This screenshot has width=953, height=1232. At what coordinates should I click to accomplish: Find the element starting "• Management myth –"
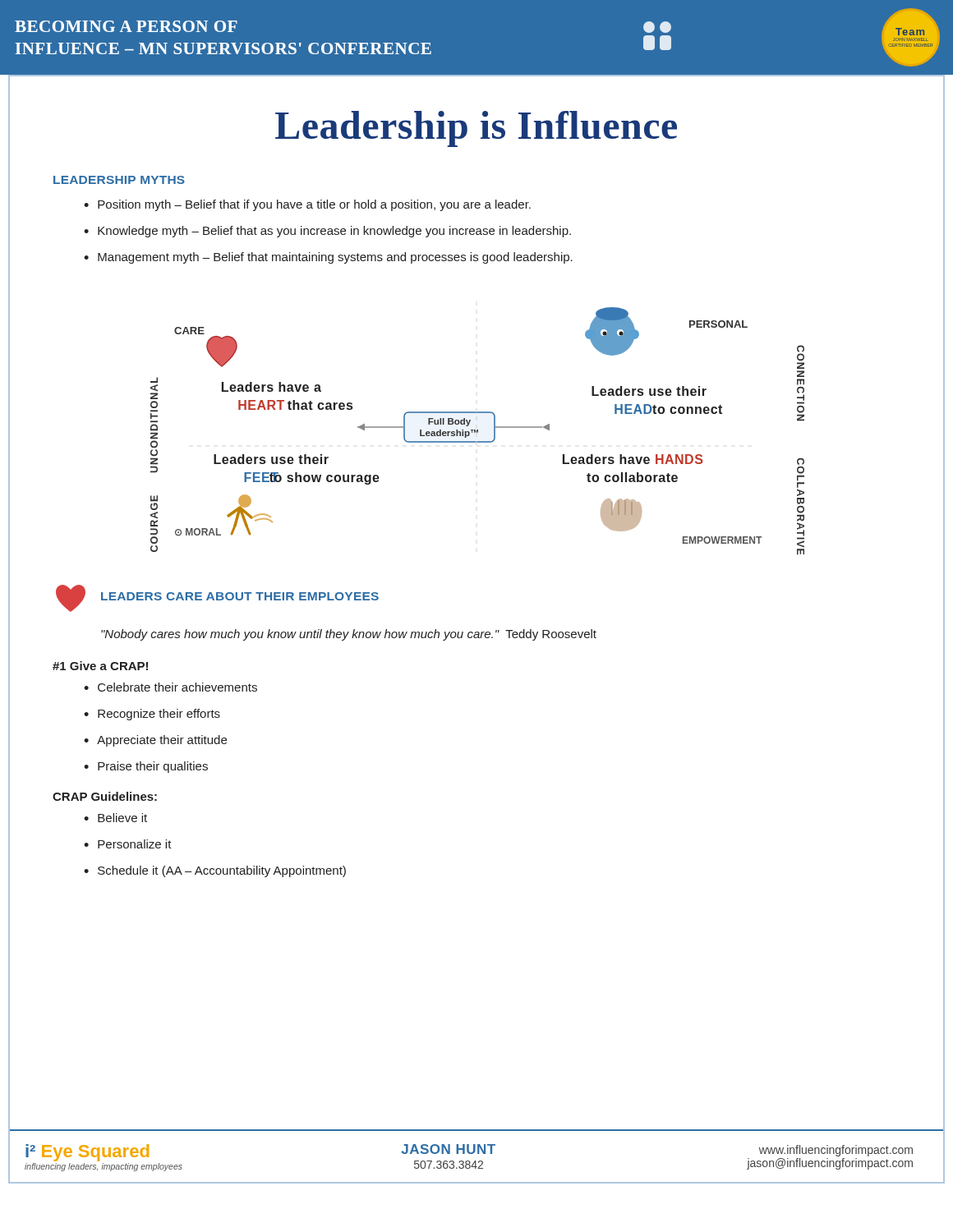tap(328, 259)
